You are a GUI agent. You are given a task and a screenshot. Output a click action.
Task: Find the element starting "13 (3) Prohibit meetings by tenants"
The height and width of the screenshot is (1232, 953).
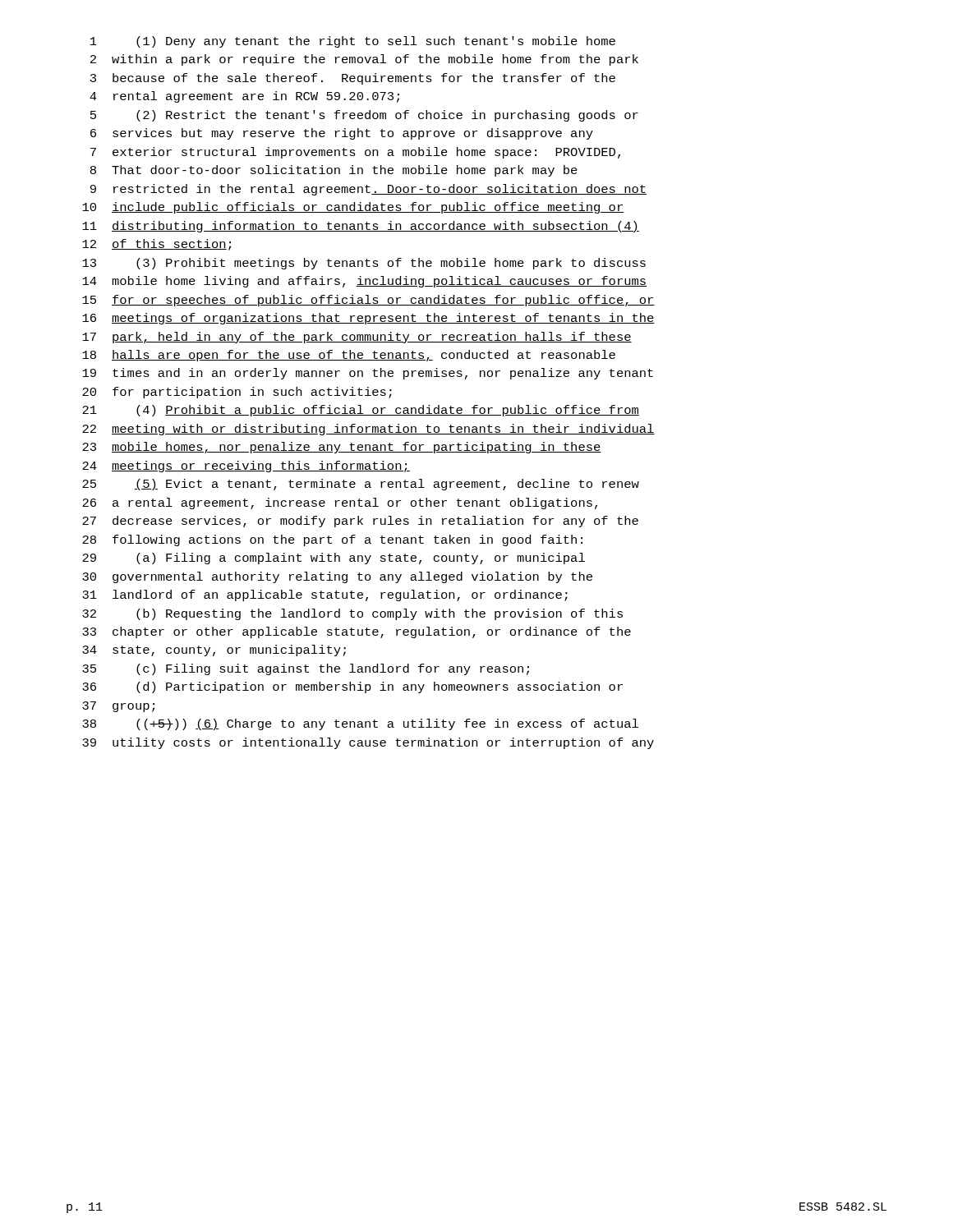tap(476, 328)
